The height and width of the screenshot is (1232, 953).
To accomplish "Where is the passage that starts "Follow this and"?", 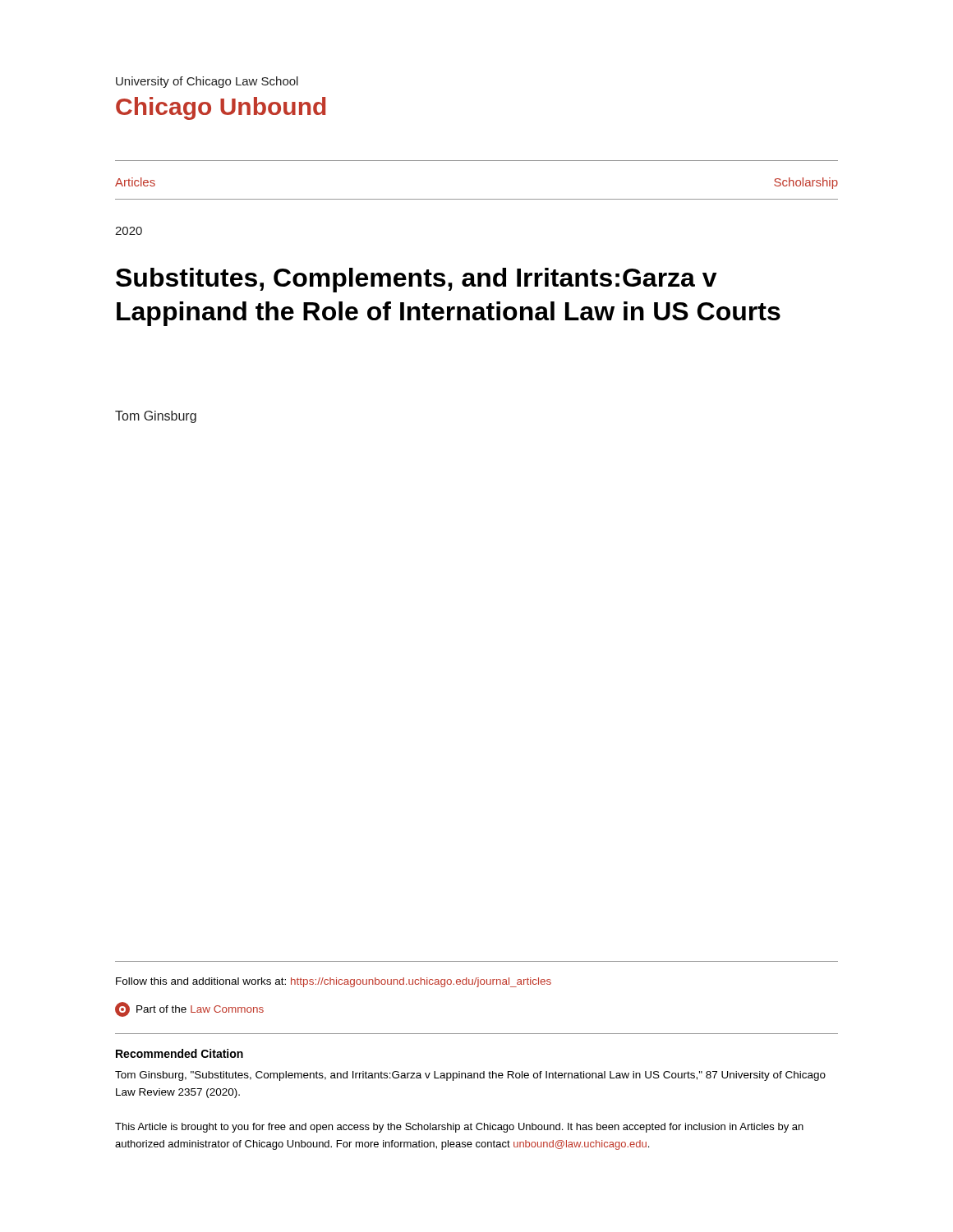I will (333, 981).
